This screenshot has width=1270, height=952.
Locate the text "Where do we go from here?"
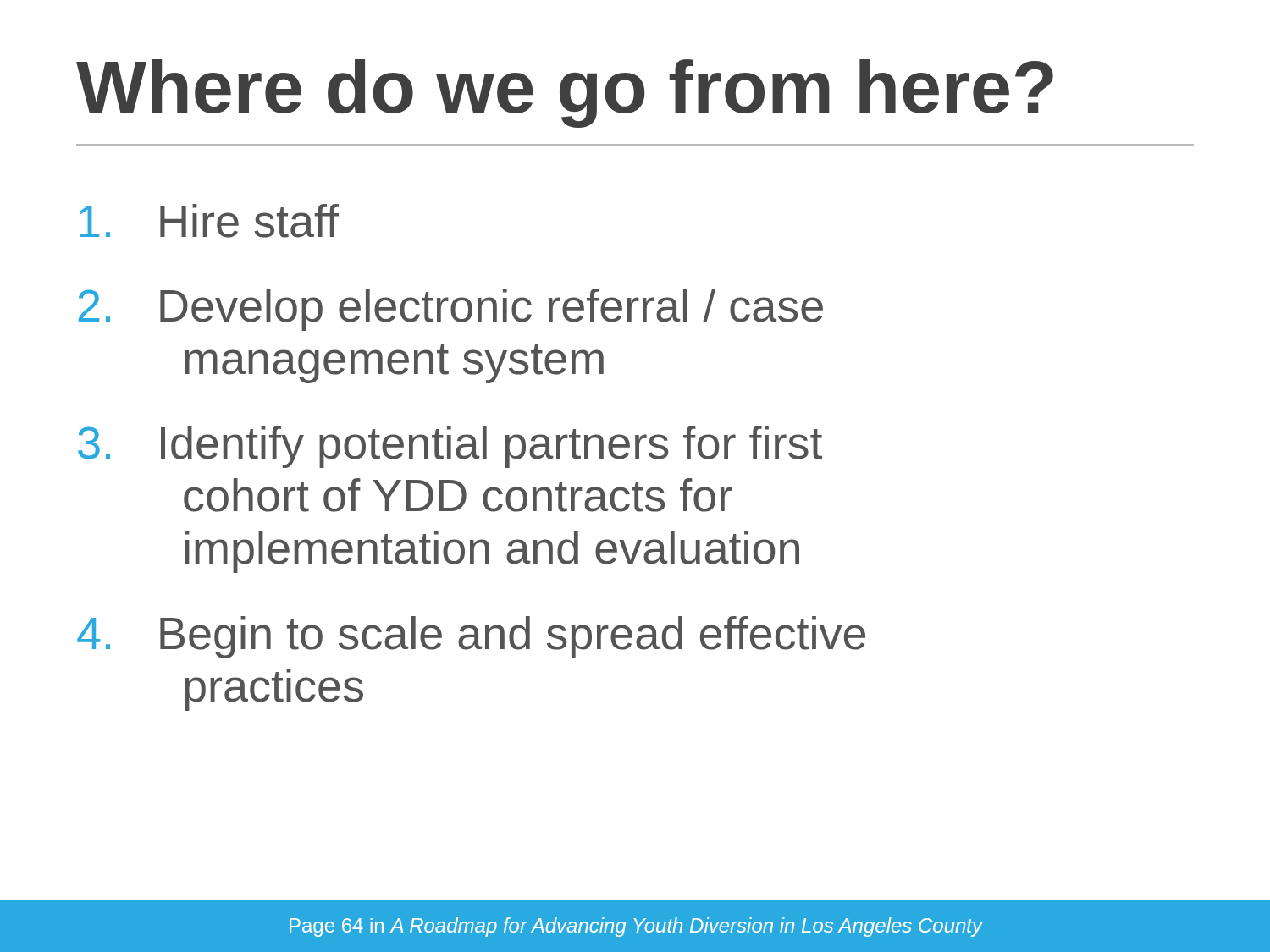(x=635, y=96)
